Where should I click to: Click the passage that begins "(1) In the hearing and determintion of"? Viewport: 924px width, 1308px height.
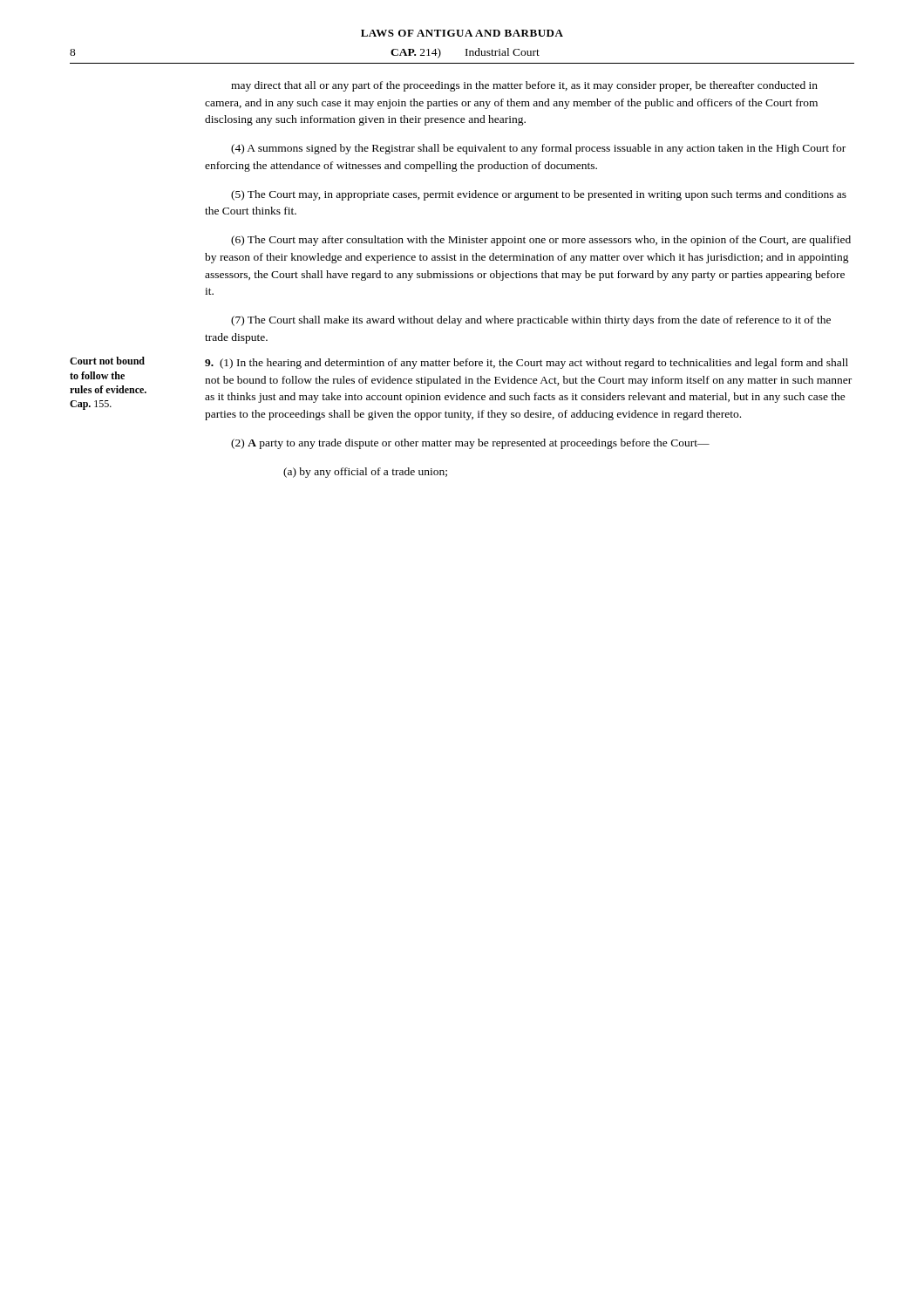(530, 388)
